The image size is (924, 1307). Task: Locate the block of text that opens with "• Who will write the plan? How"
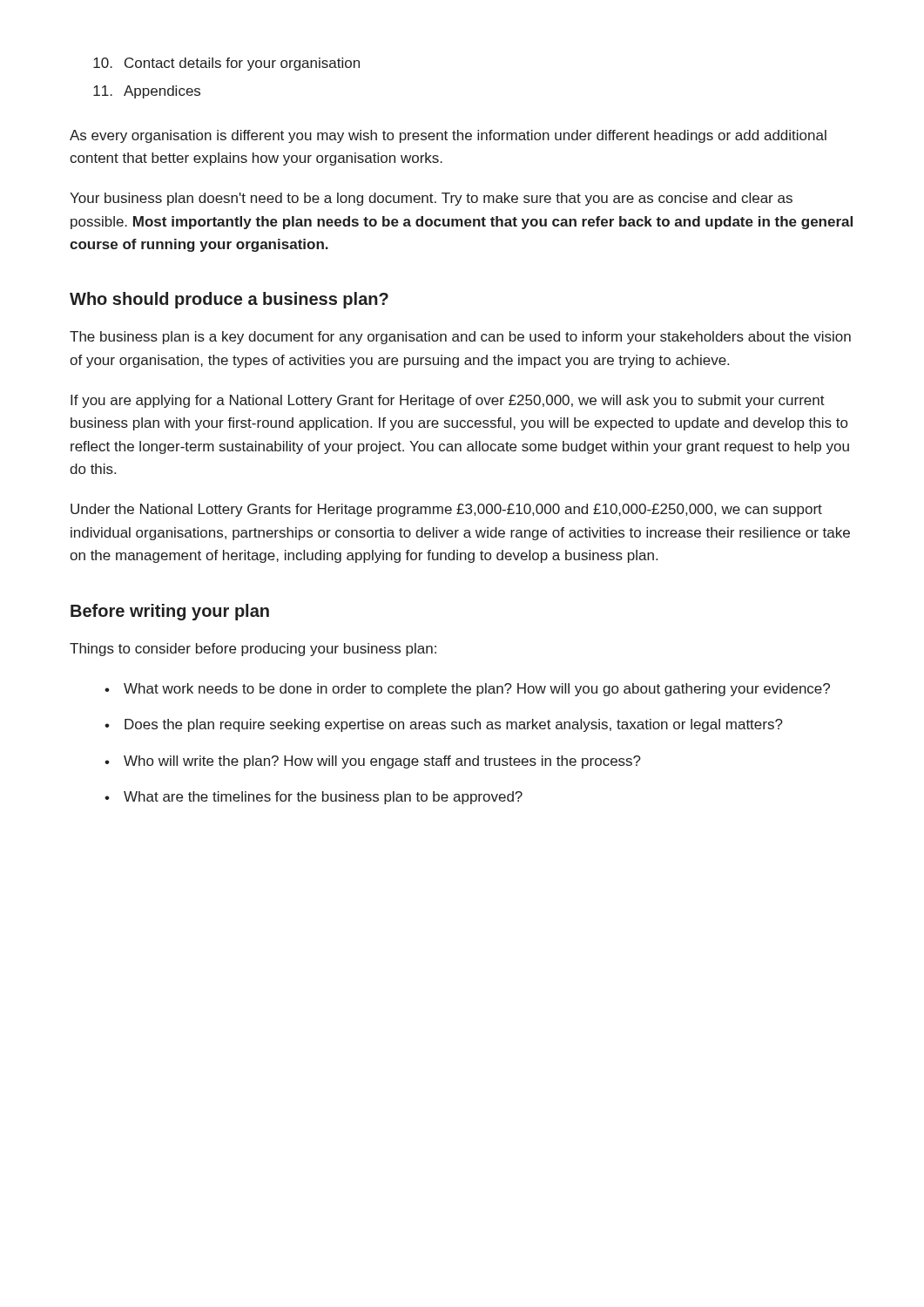(479, 762)
